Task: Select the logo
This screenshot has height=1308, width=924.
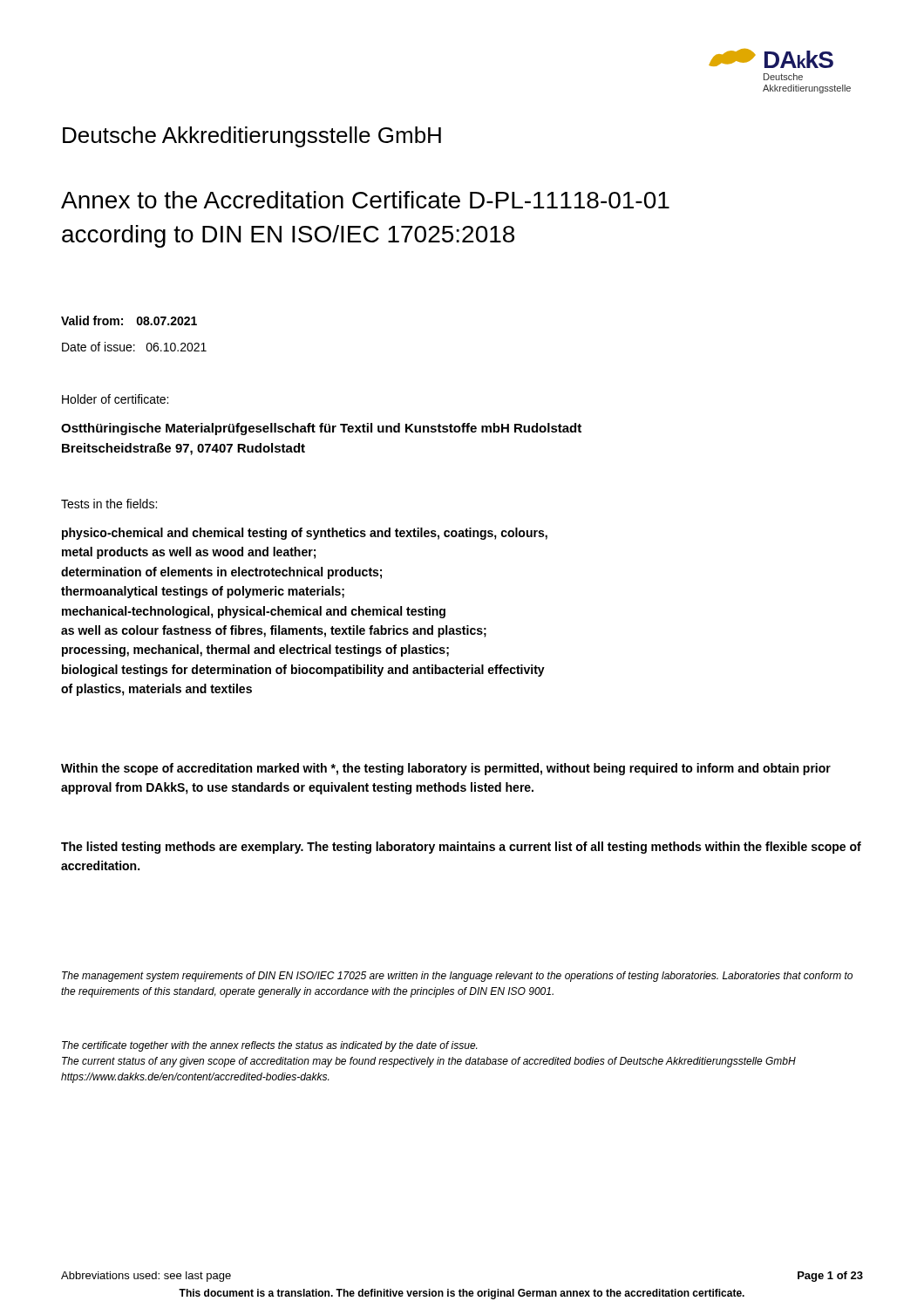Action: 785,67
